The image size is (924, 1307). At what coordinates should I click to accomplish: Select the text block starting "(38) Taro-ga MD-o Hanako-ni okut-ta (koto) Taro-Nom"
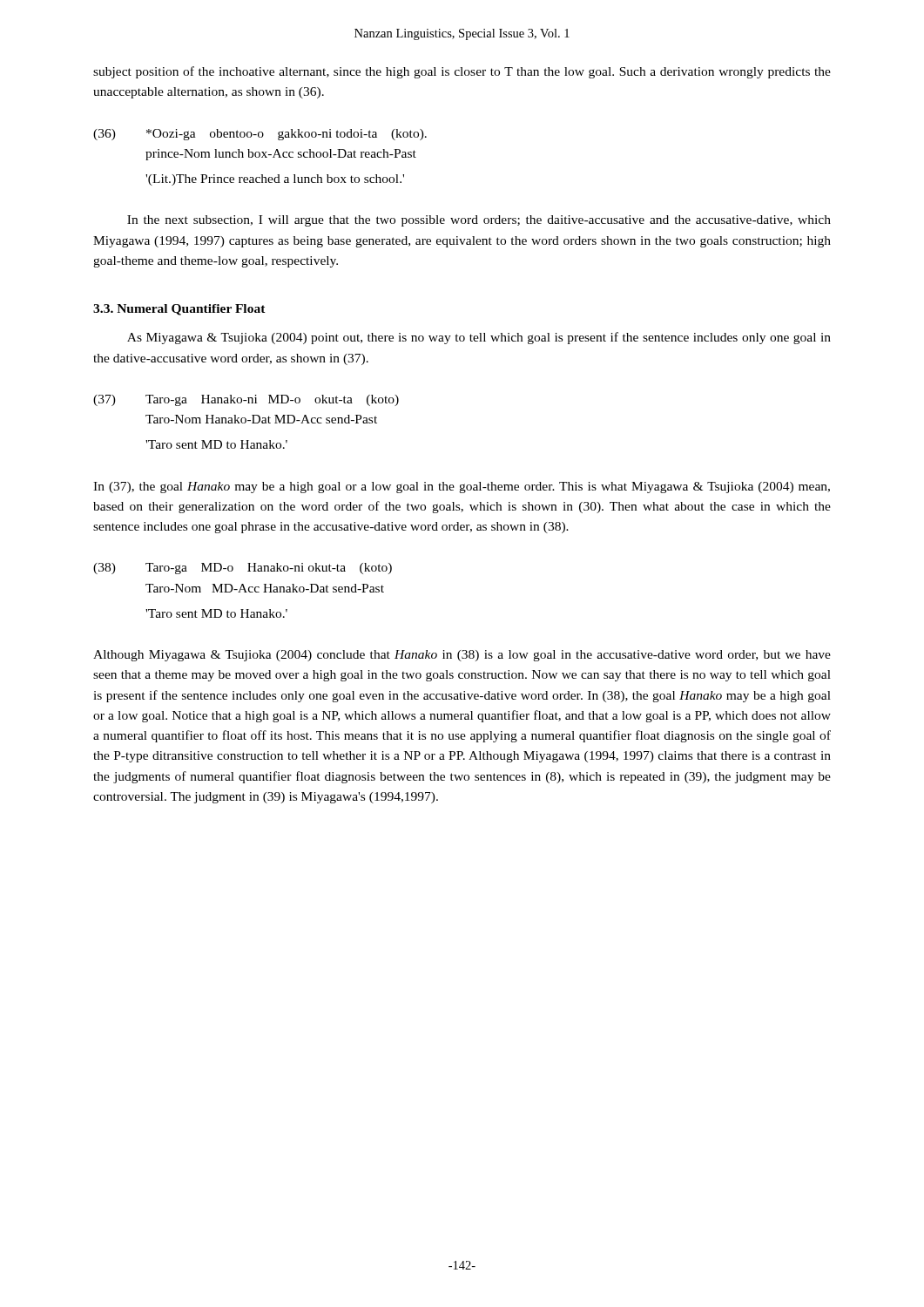coord(243,590)
